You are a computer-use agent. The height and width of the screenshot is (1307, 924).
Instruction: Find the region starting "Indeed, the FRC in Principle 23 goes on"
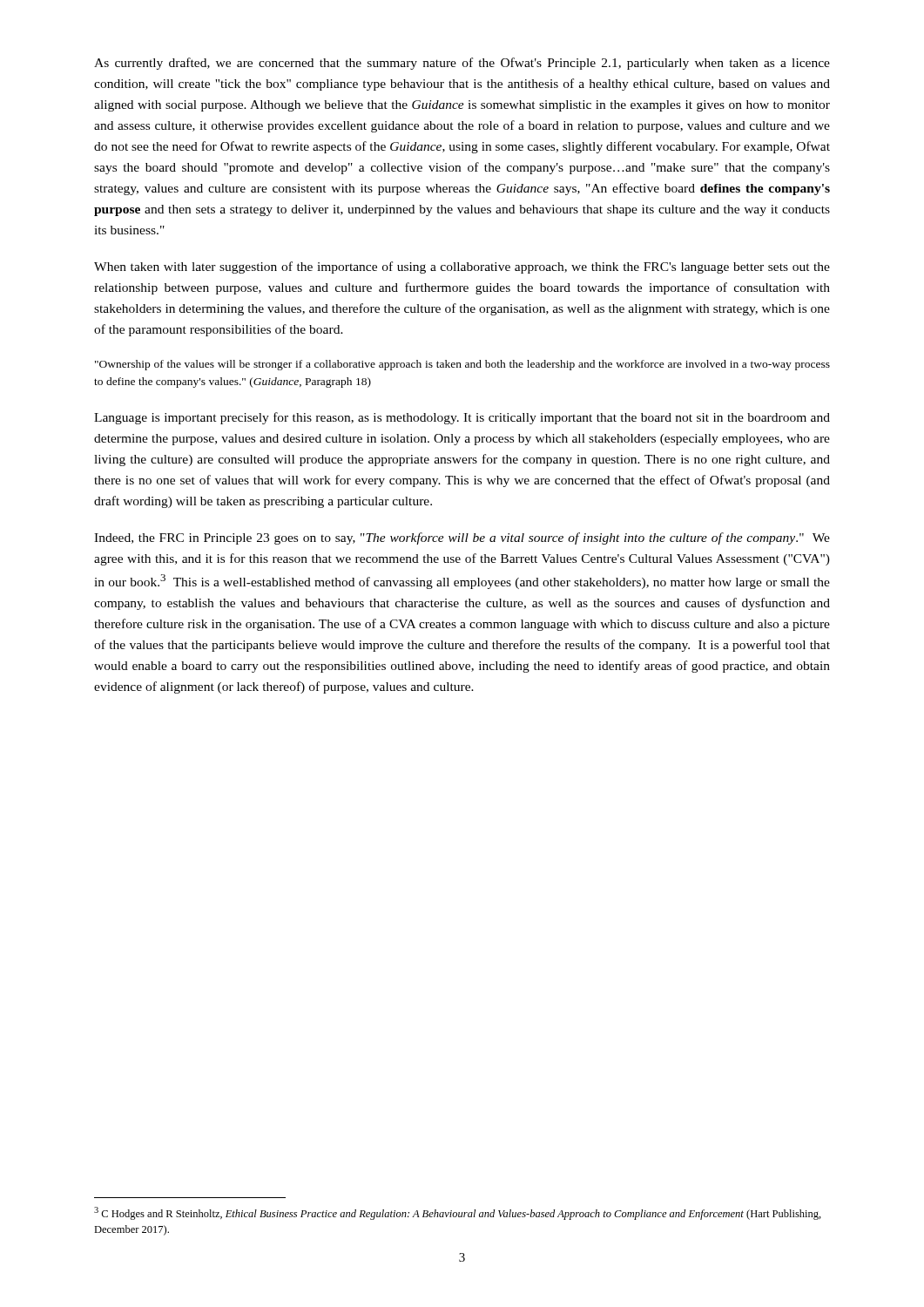[462, 612]
